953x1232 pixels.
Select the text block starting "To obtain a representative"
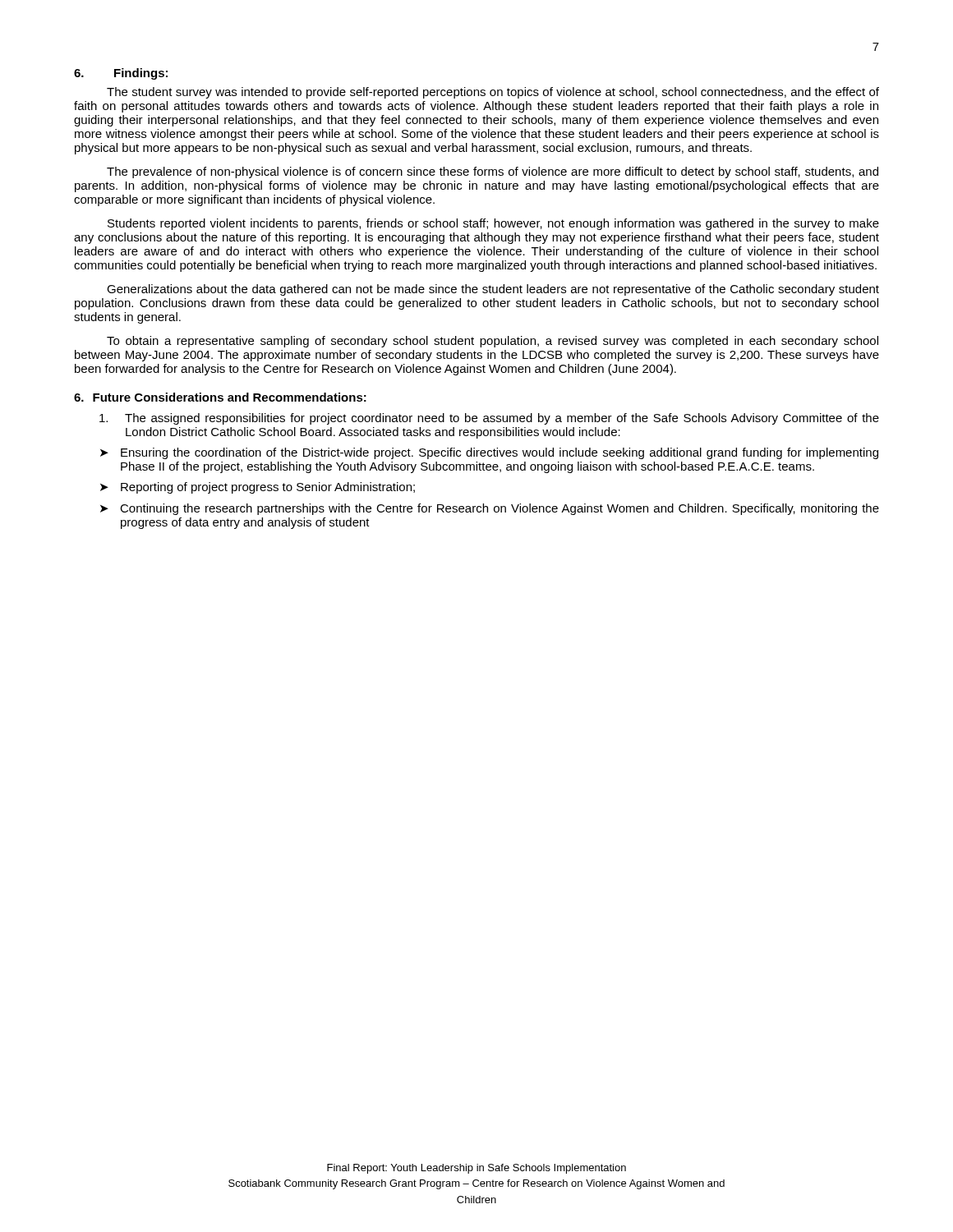pos(476,354)
